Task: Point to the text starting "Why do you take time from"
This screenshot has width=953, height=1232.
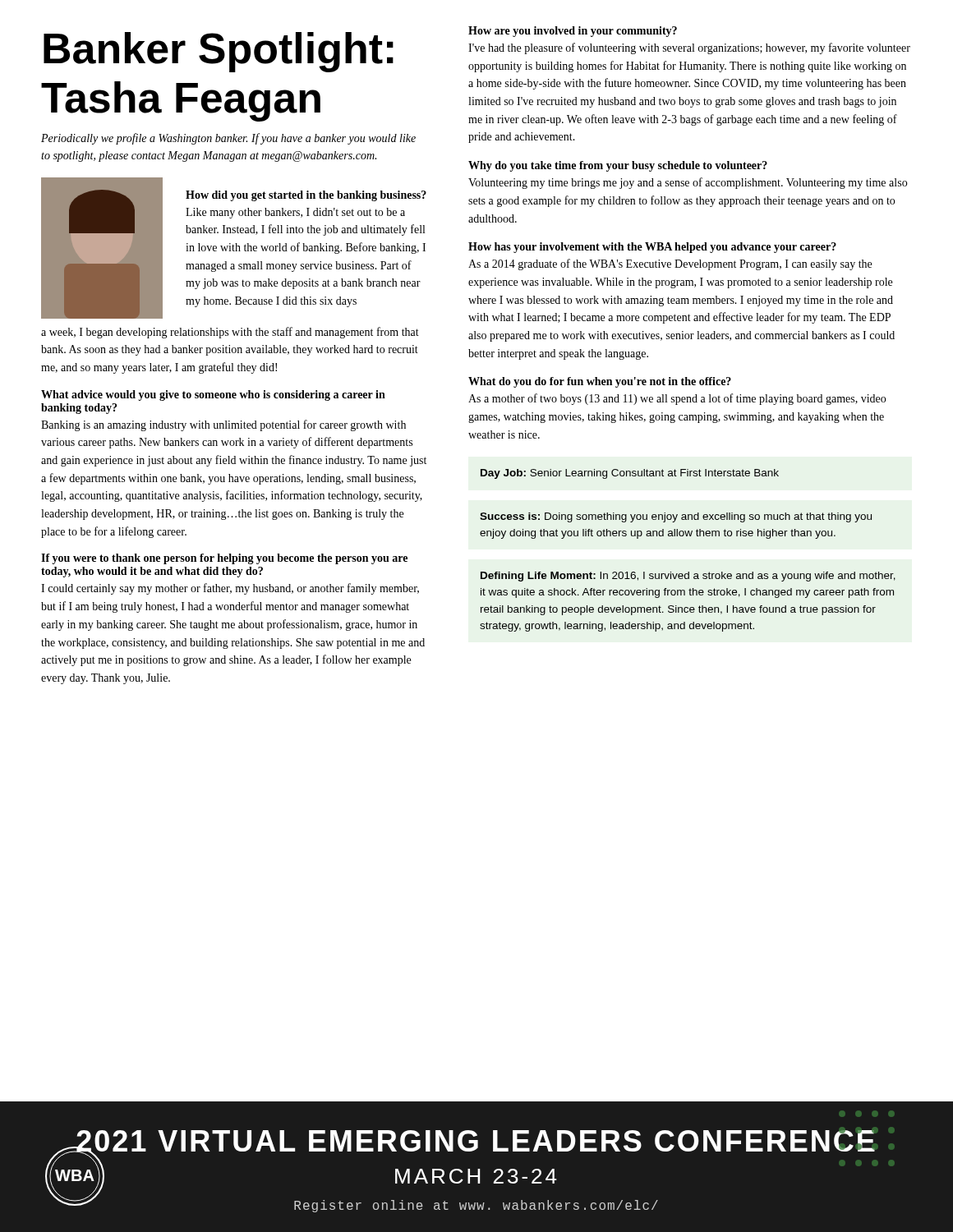Action: [690, 166]
